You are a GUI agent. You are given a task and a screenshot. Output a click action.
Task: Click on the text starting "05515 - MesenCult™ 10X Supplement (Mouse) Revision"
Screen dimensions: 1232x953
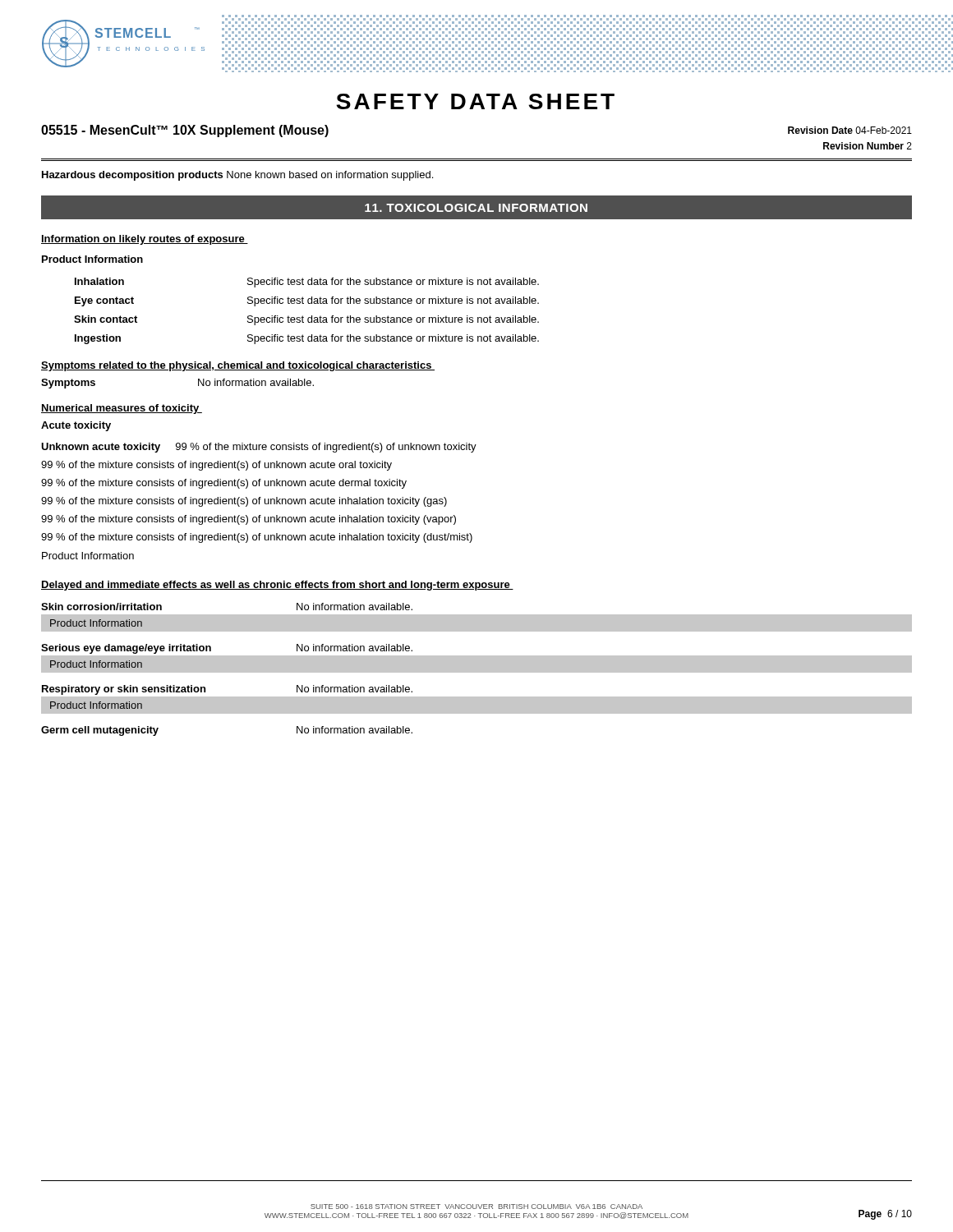coord(185,131)
